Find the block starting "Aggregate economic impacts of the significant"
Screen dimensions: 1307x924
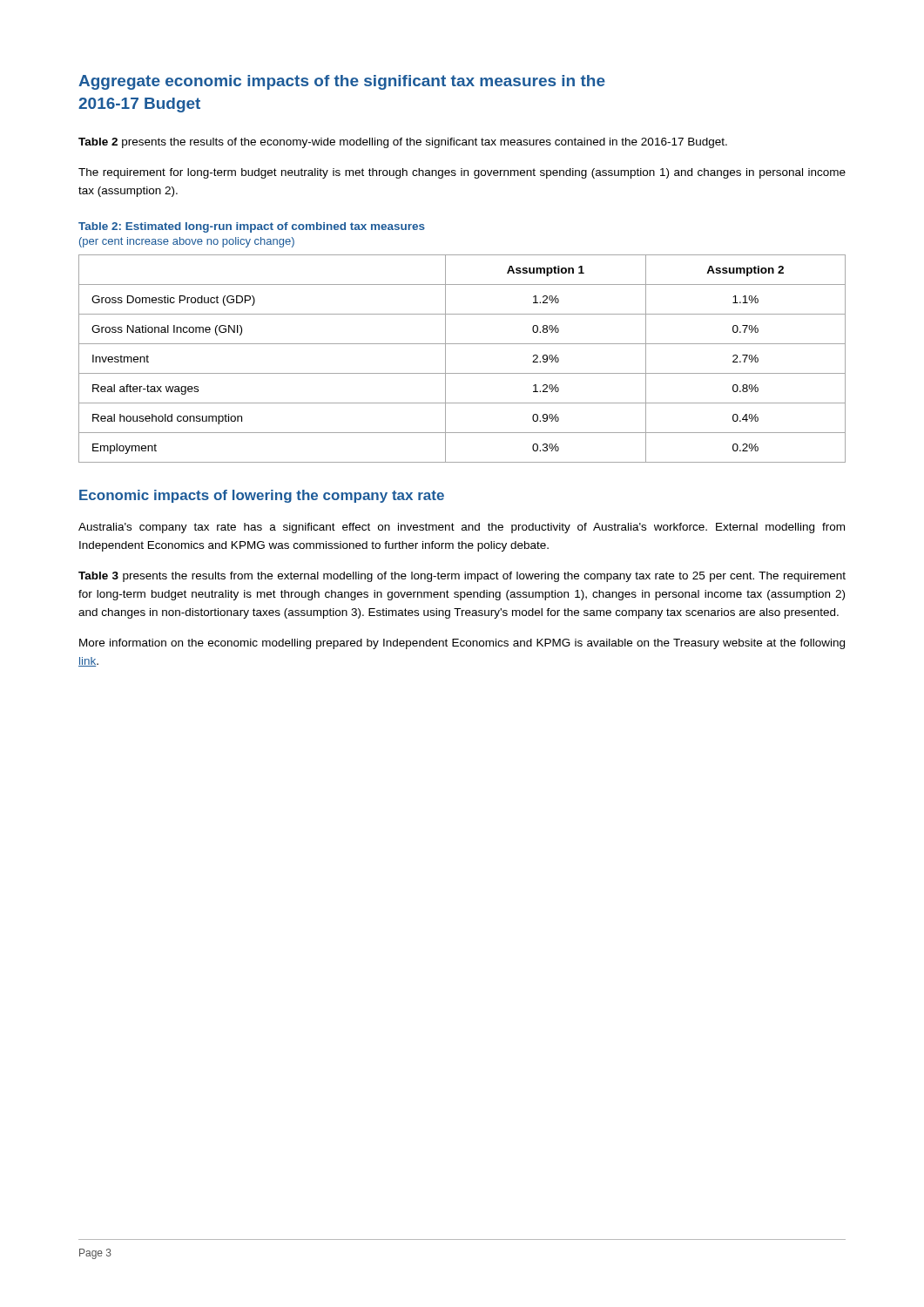click(462, 92)
